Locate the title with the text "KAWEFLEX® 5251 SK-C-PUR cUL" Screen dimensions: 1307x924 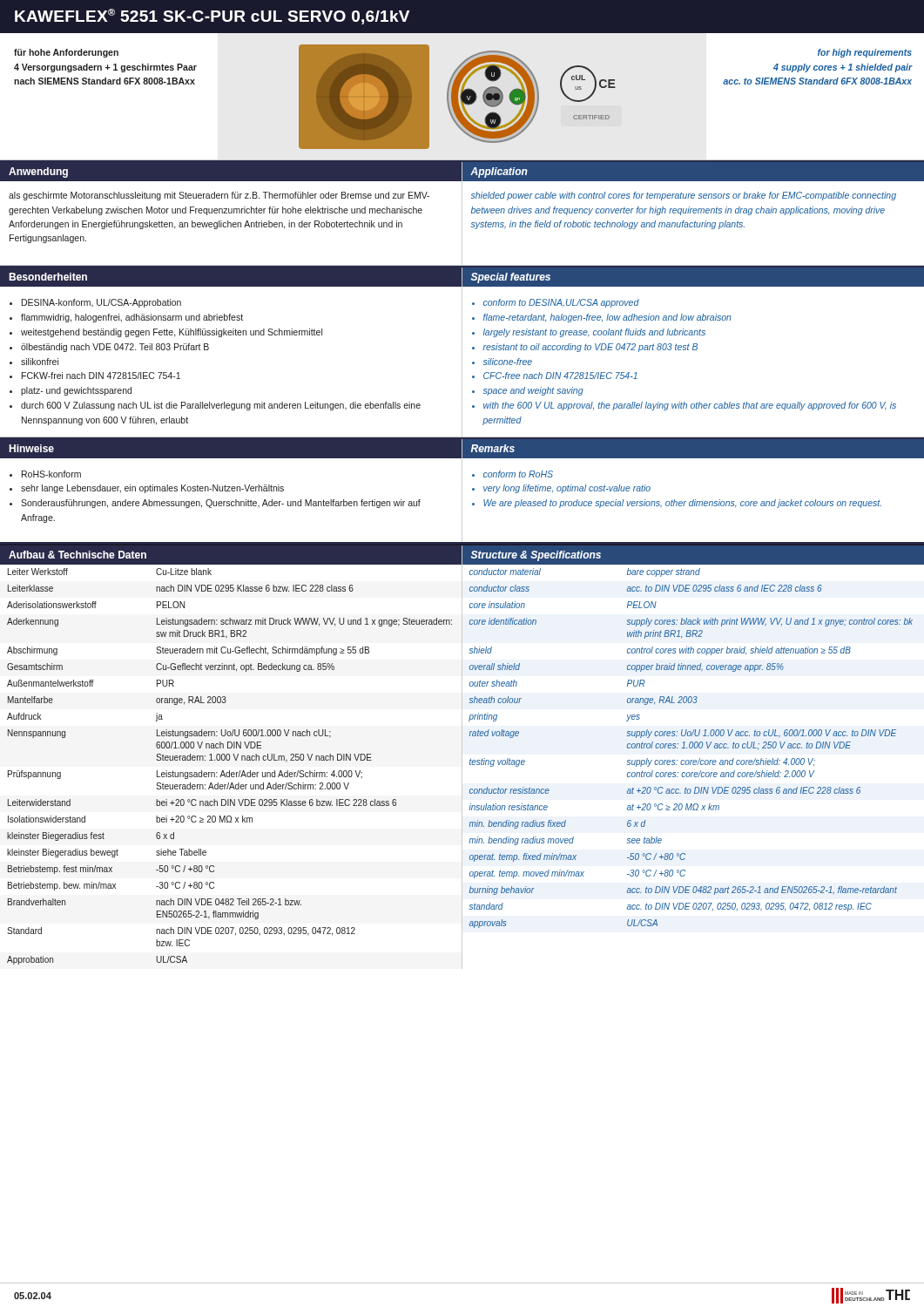tap(212, 16)
